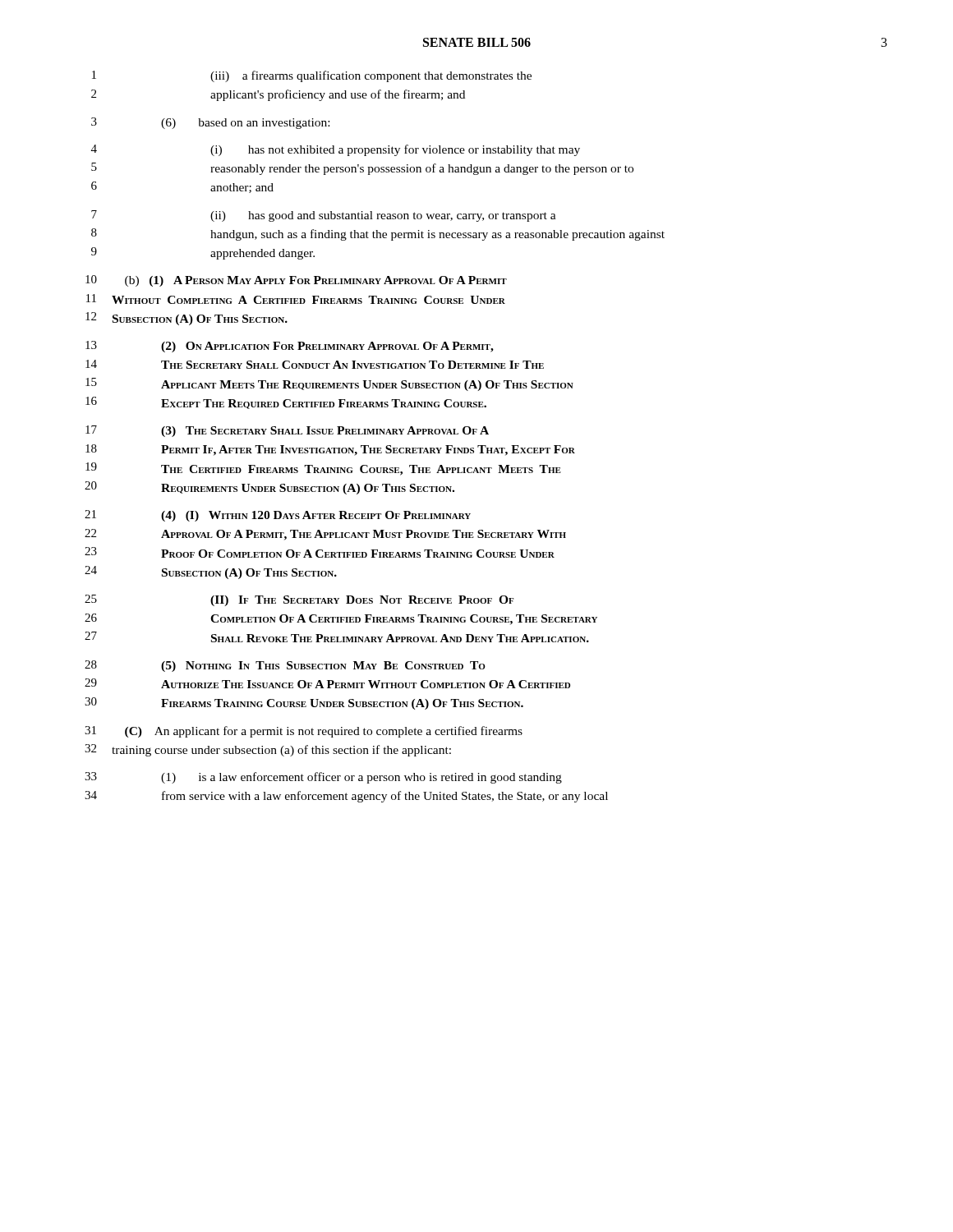Image resolution: width=953 pixels, height=1232 pixels.
Task: Locate the text starting "12 (iii) a firearms qualification component that"
Action: pyautogui.click(x=476, y=85)
